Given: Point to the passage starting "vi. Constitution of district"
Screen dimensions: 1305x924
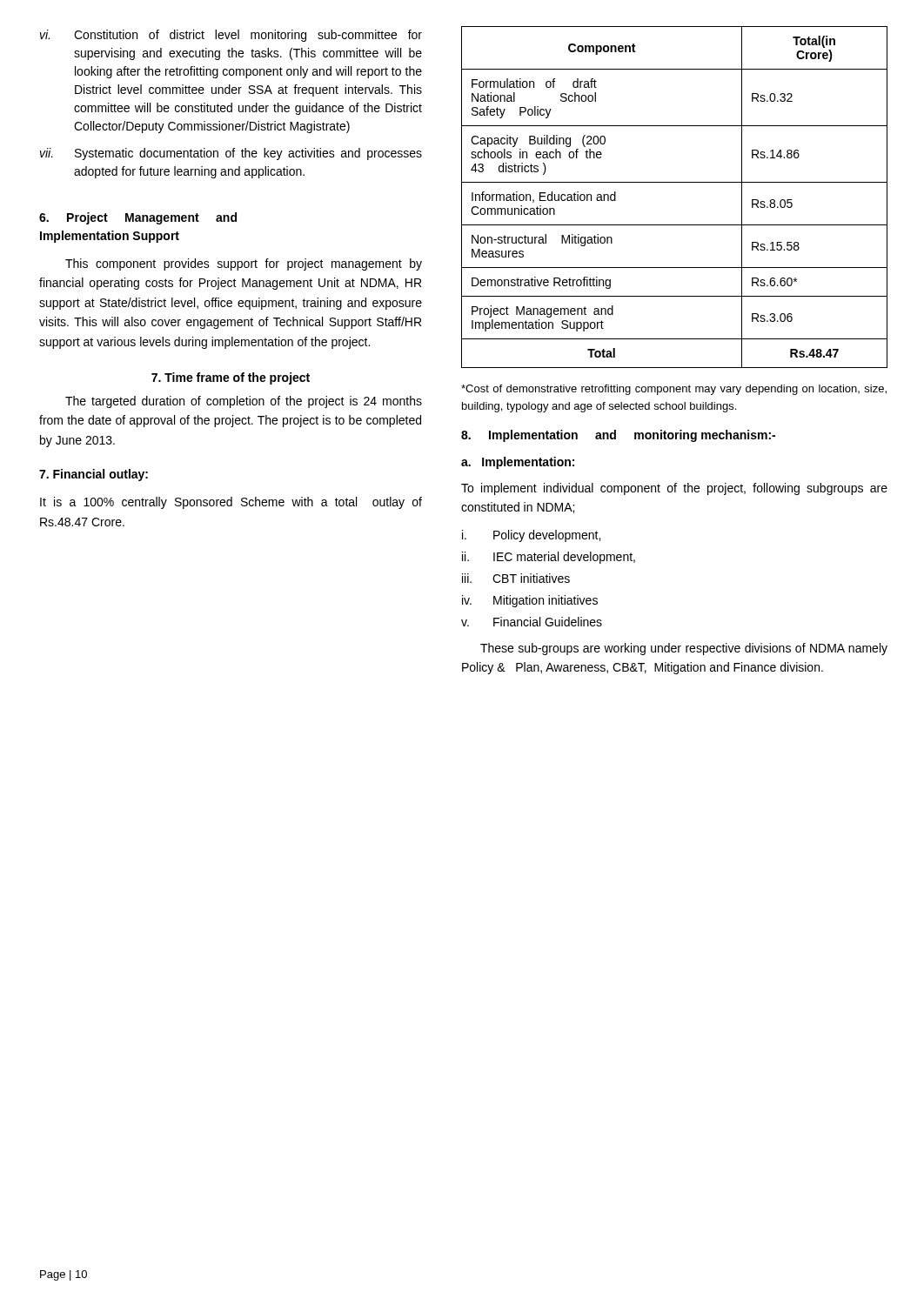Looking at the screenshot, I should (231, 81).
